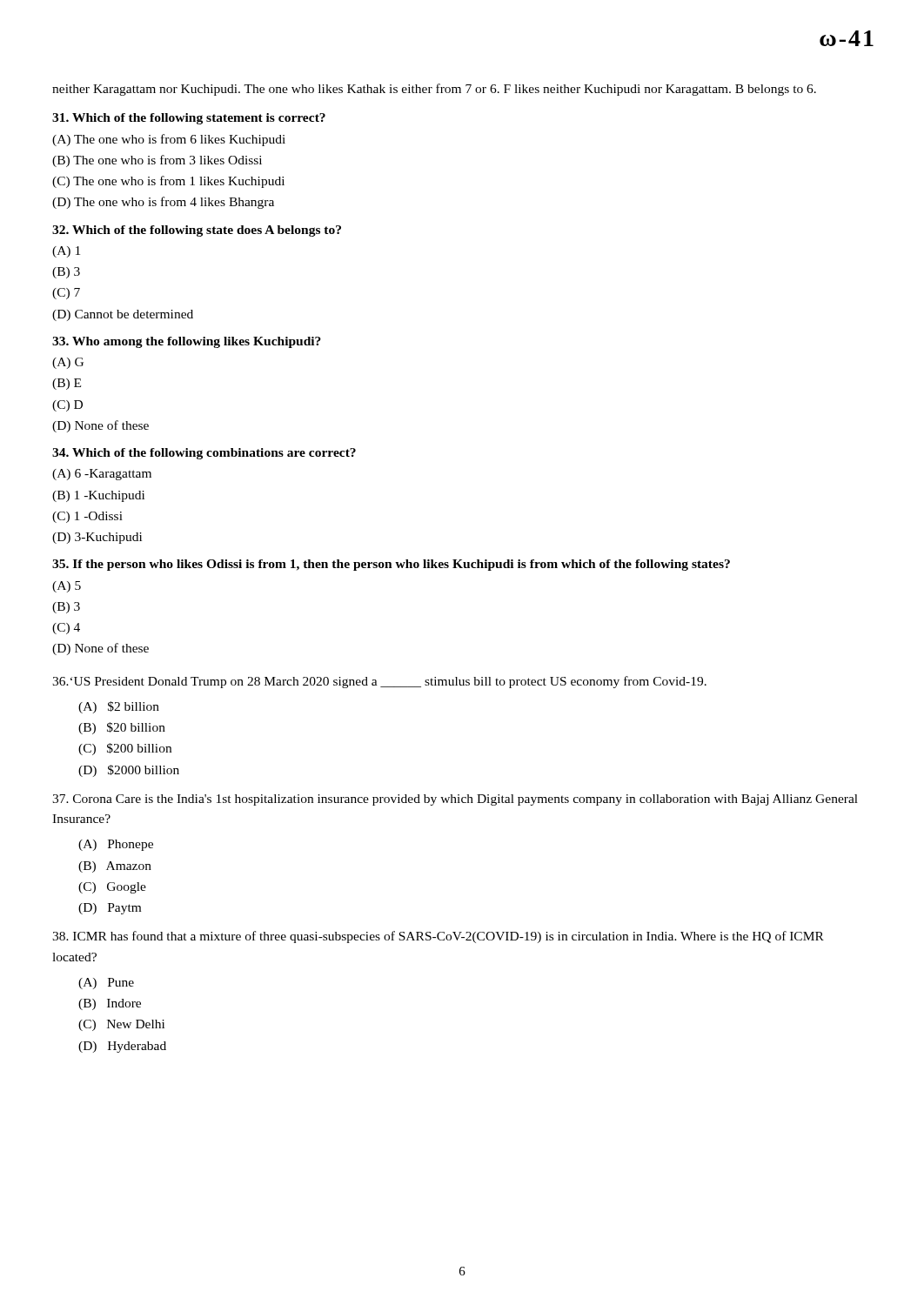The width and height of the screenshot is (924, 1305).
Task: Navigate to the text starting "(D) The one"
Action: (163, 202)
